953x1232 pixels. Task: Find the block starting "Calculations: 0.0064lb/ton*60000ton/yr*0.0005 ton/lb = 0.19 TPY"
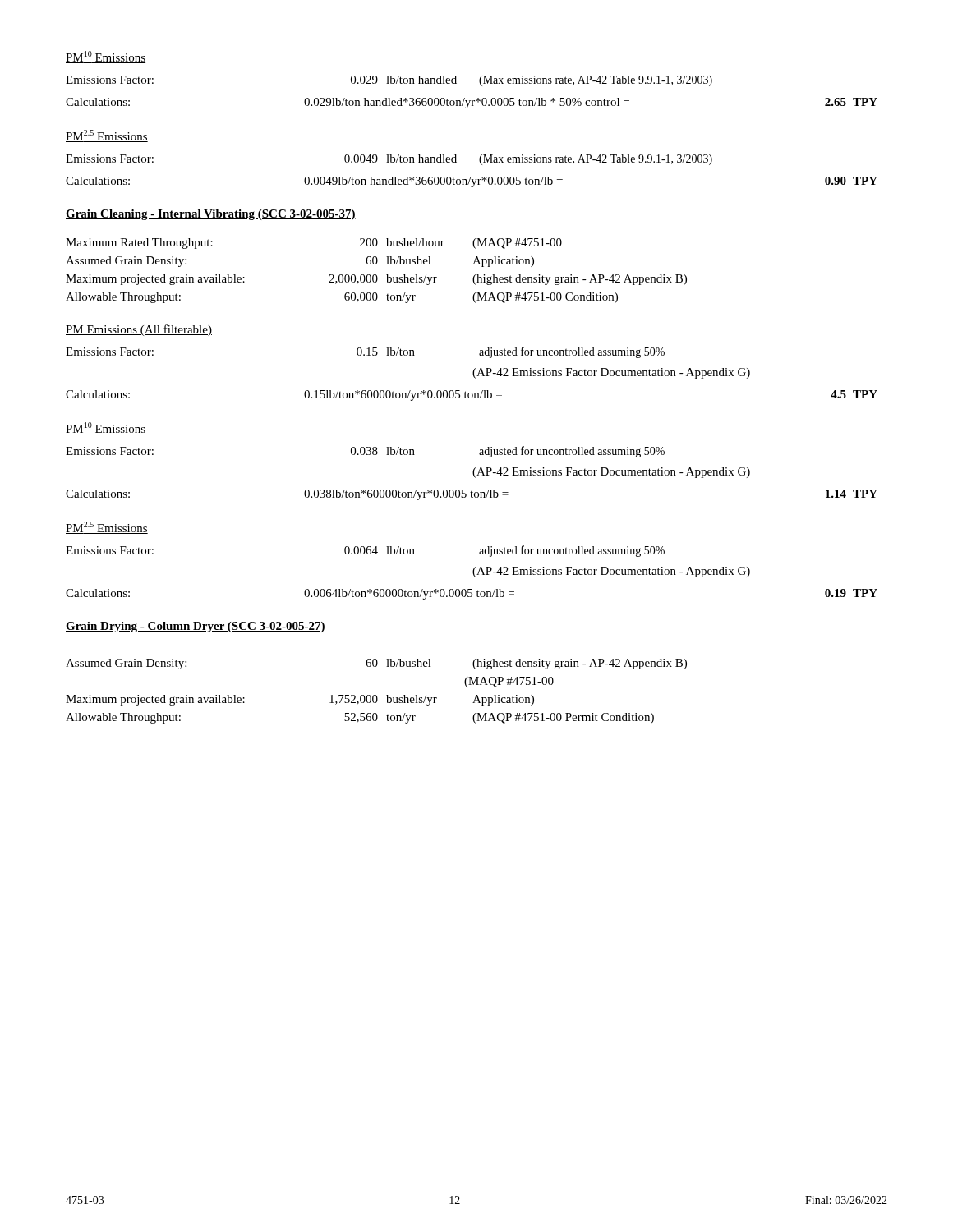[x=476, y=593]
